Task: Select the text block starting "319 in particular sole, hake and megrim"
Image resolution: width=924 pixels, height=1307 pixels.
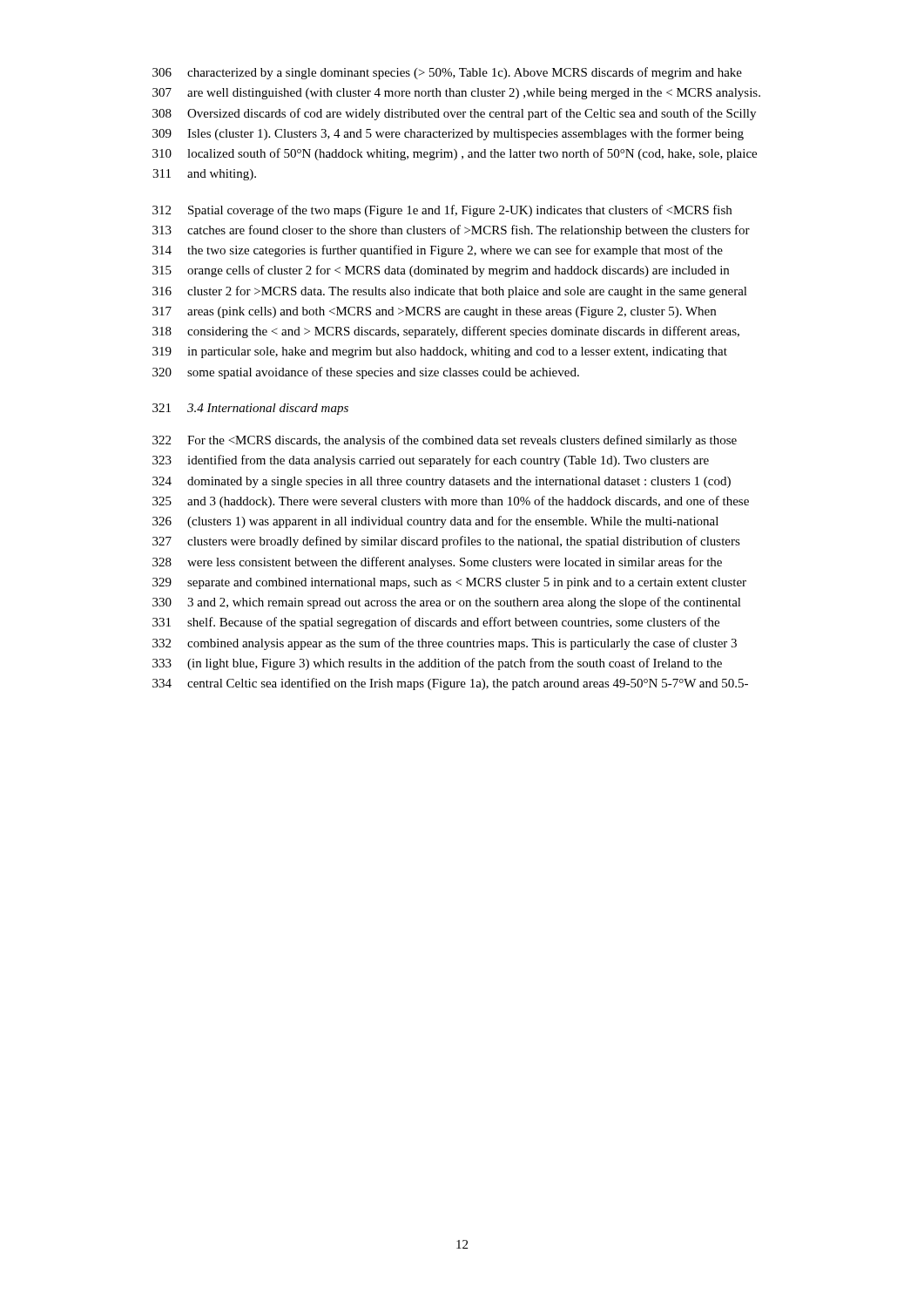Action: (x=482, y=352)
